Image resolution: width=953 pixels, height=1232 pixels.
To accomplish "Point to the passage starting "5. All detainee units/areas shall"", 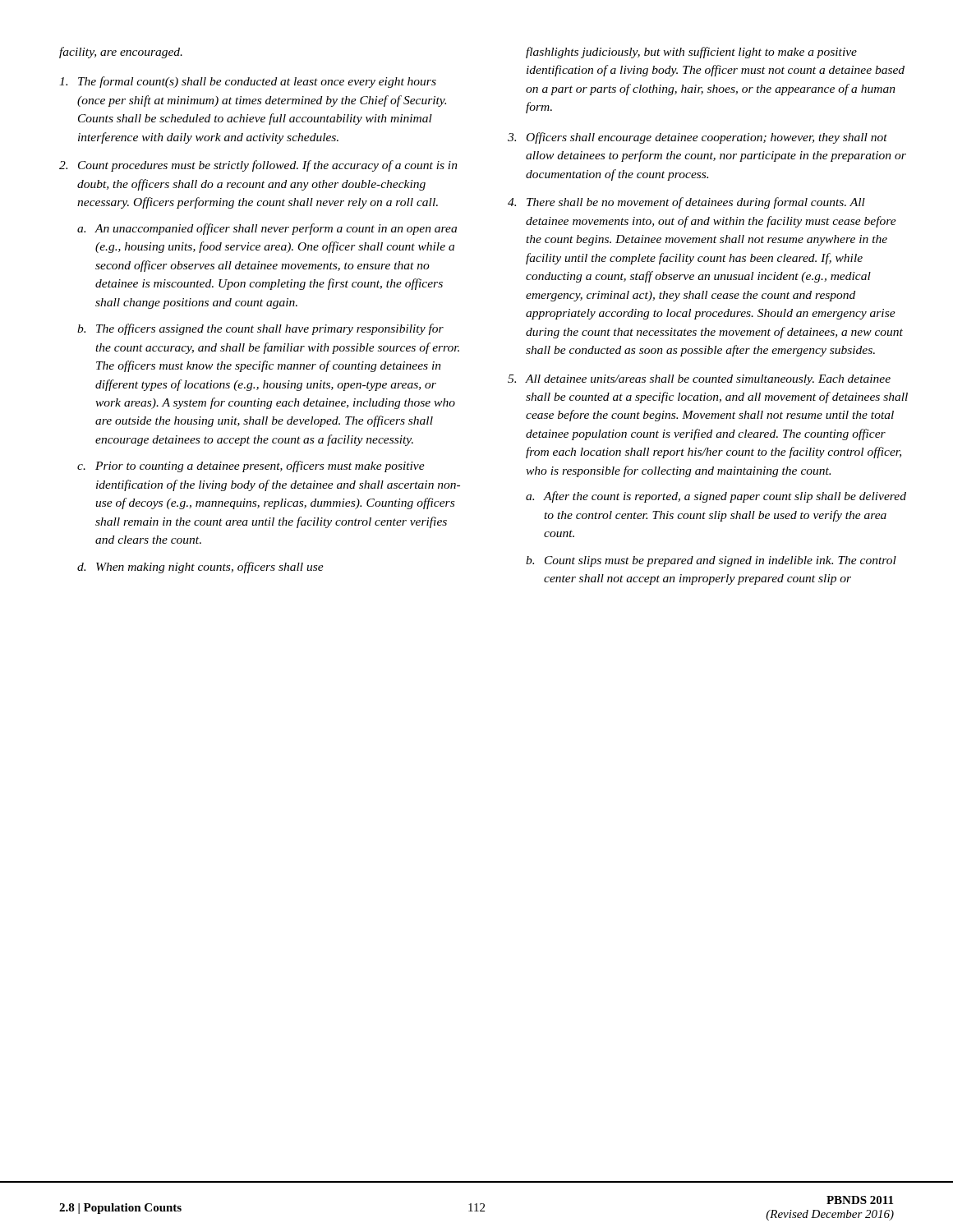I will 709,483.
